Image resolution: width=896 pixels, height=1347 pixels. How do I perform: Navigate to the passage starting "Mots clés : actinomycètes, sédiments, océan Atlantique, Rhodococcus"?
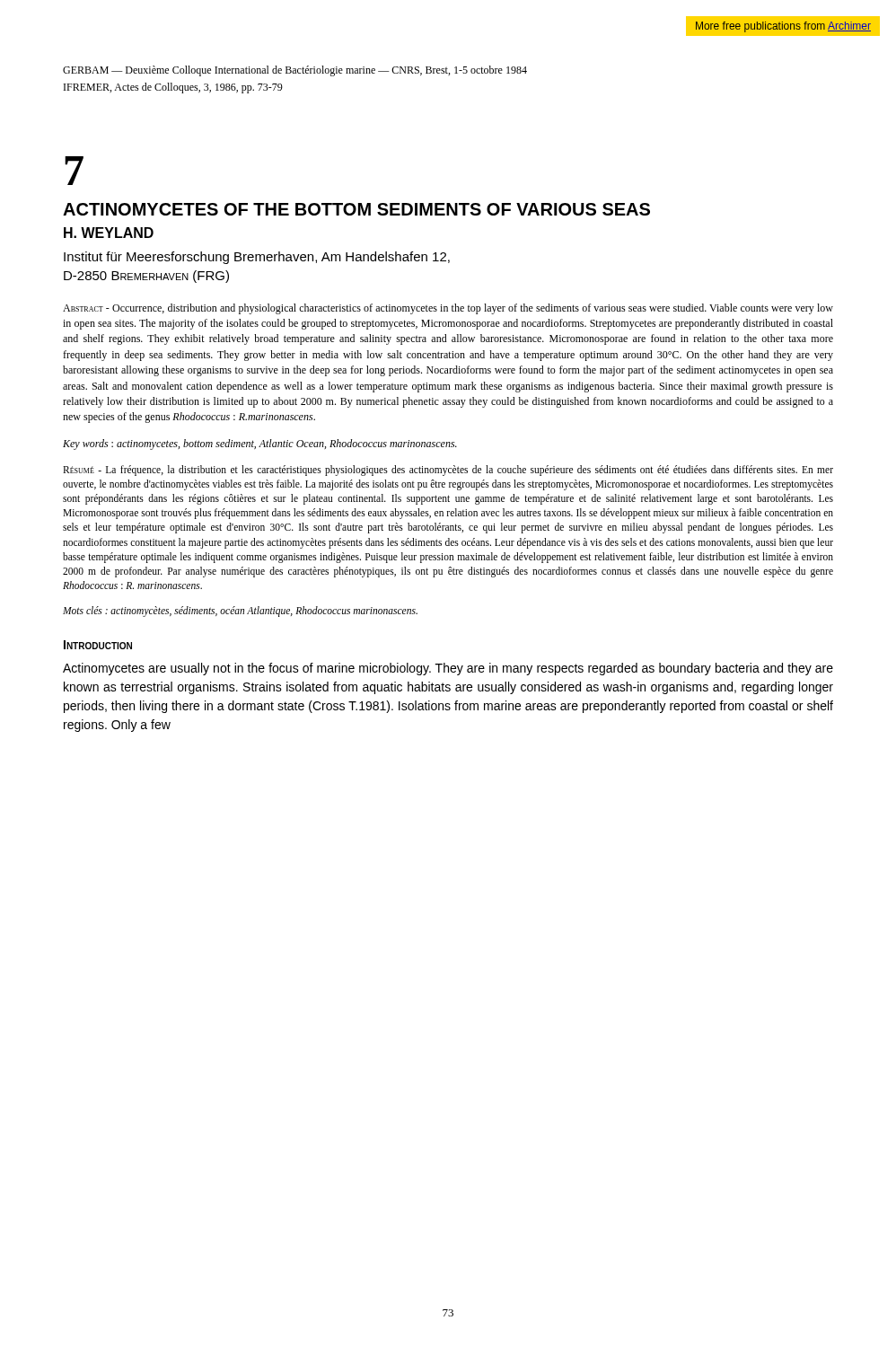pos(241,611)
